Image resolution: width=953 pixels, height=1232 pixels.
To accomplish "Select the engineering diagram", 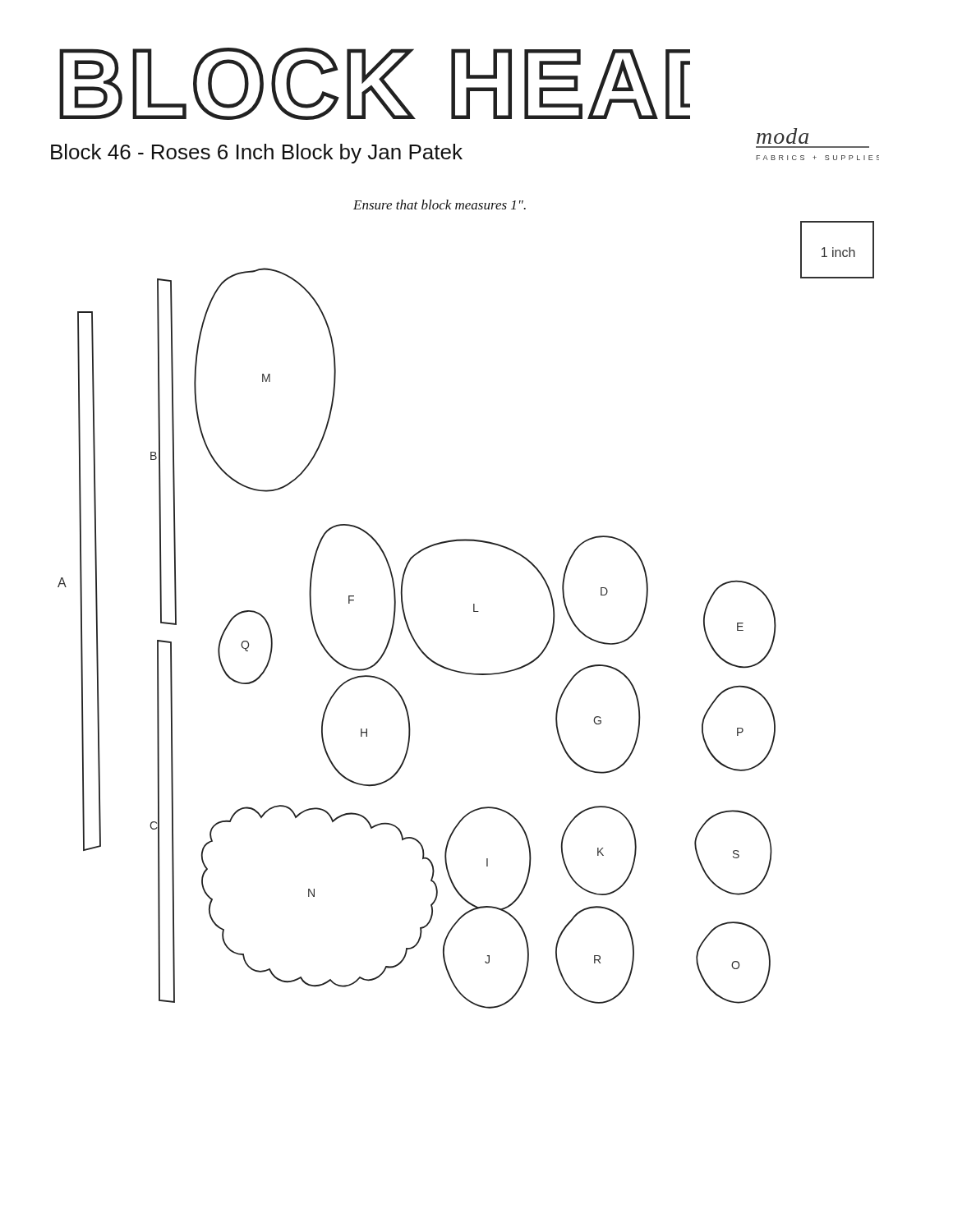I will (476, 715).
